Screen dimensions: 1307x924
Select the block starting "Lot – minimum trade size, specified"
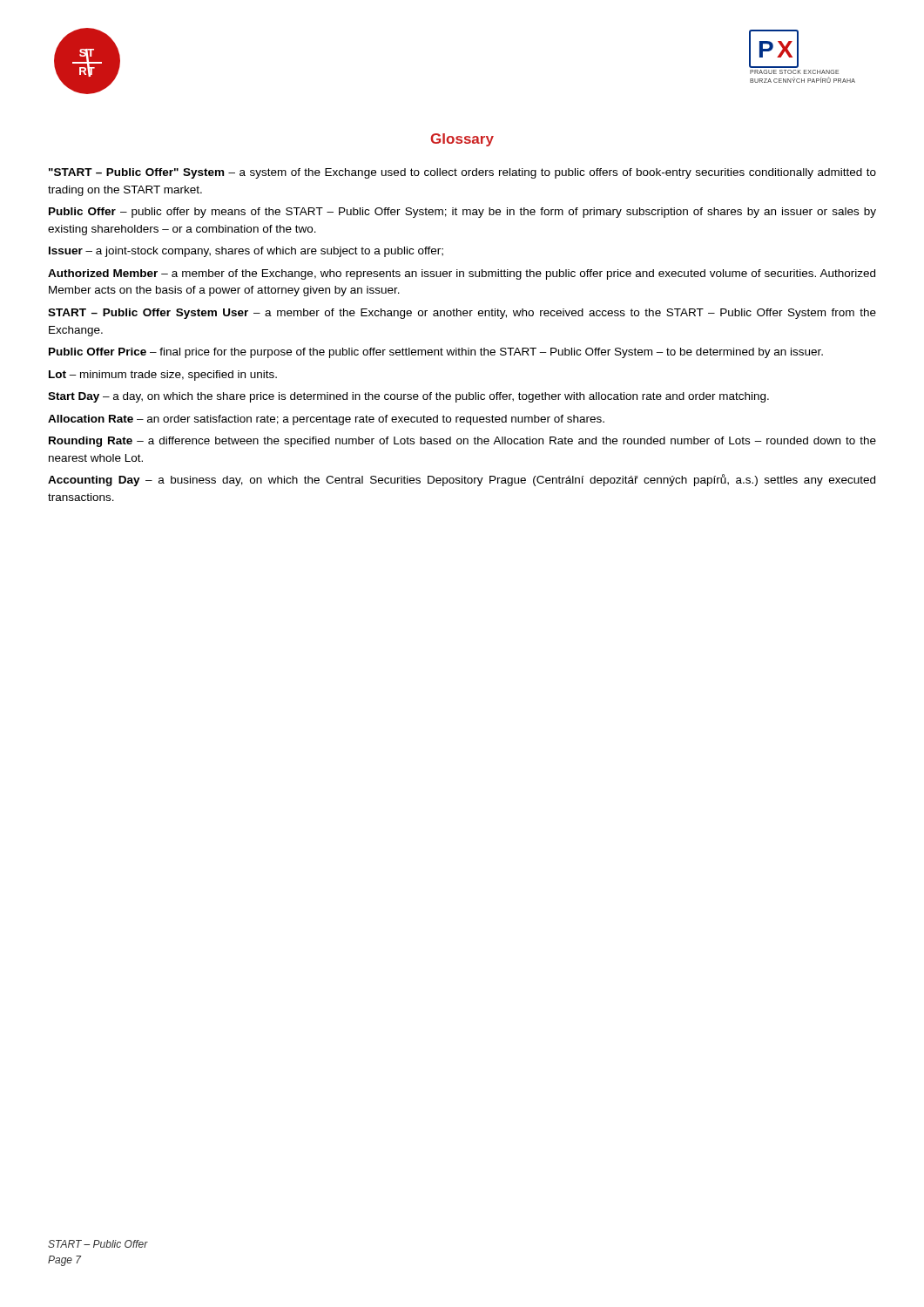tap(163, 374)
